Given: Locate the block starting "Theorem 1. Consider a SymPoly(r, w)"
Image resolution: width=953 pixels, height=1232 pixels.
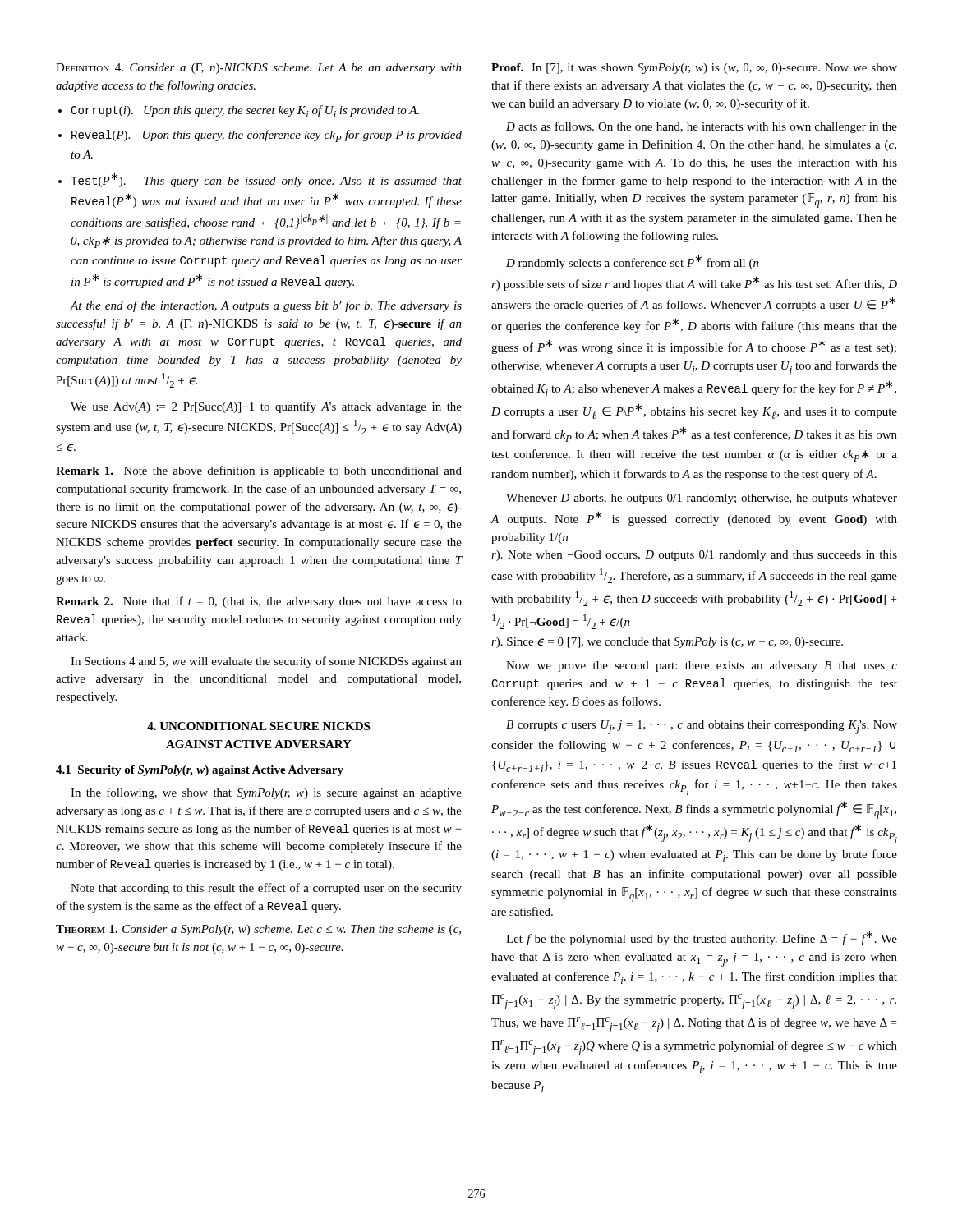Looking at the screenshot, I should (x=259, y=939).
